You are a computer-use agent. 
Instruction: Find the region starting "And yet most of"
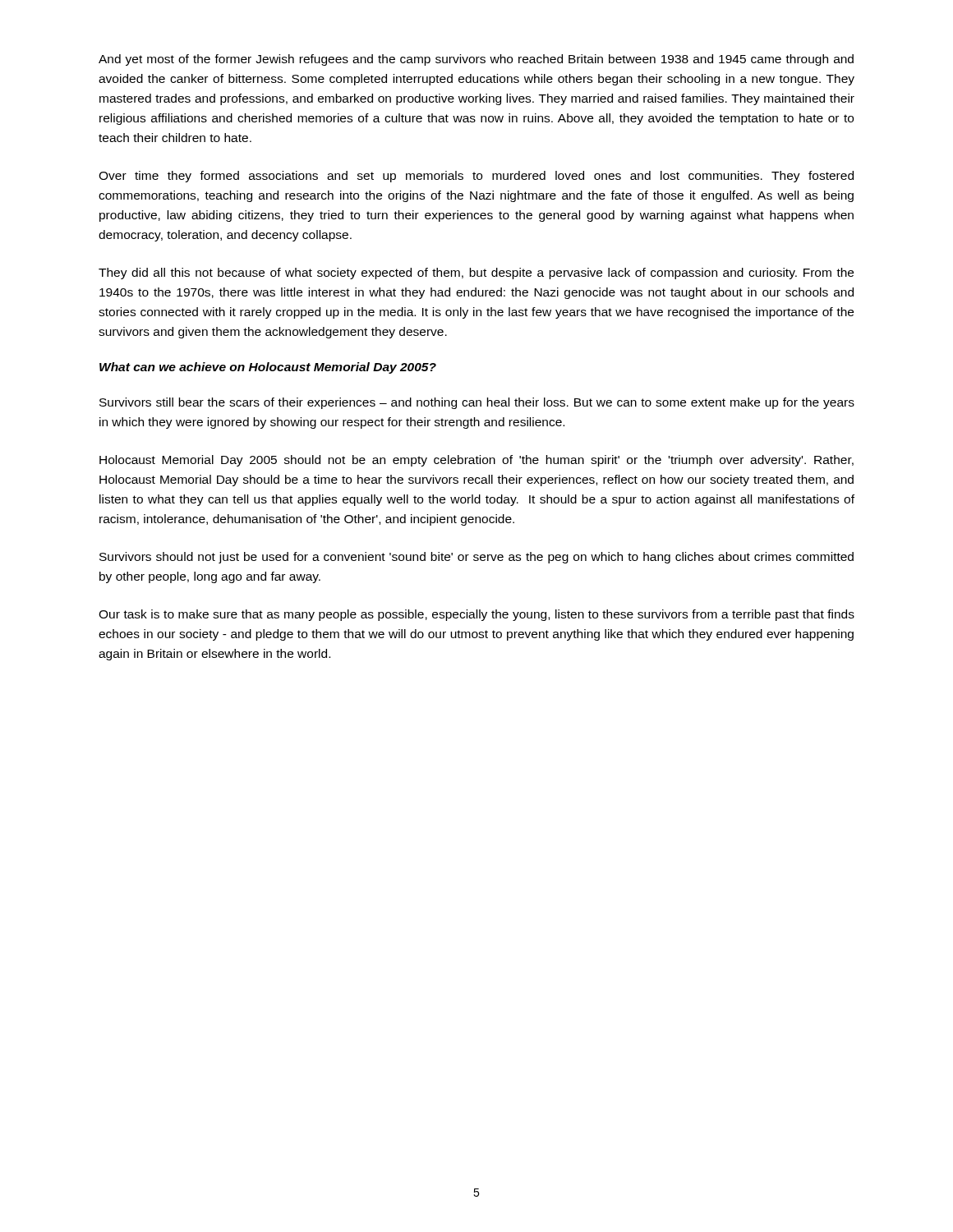[476, 98]
